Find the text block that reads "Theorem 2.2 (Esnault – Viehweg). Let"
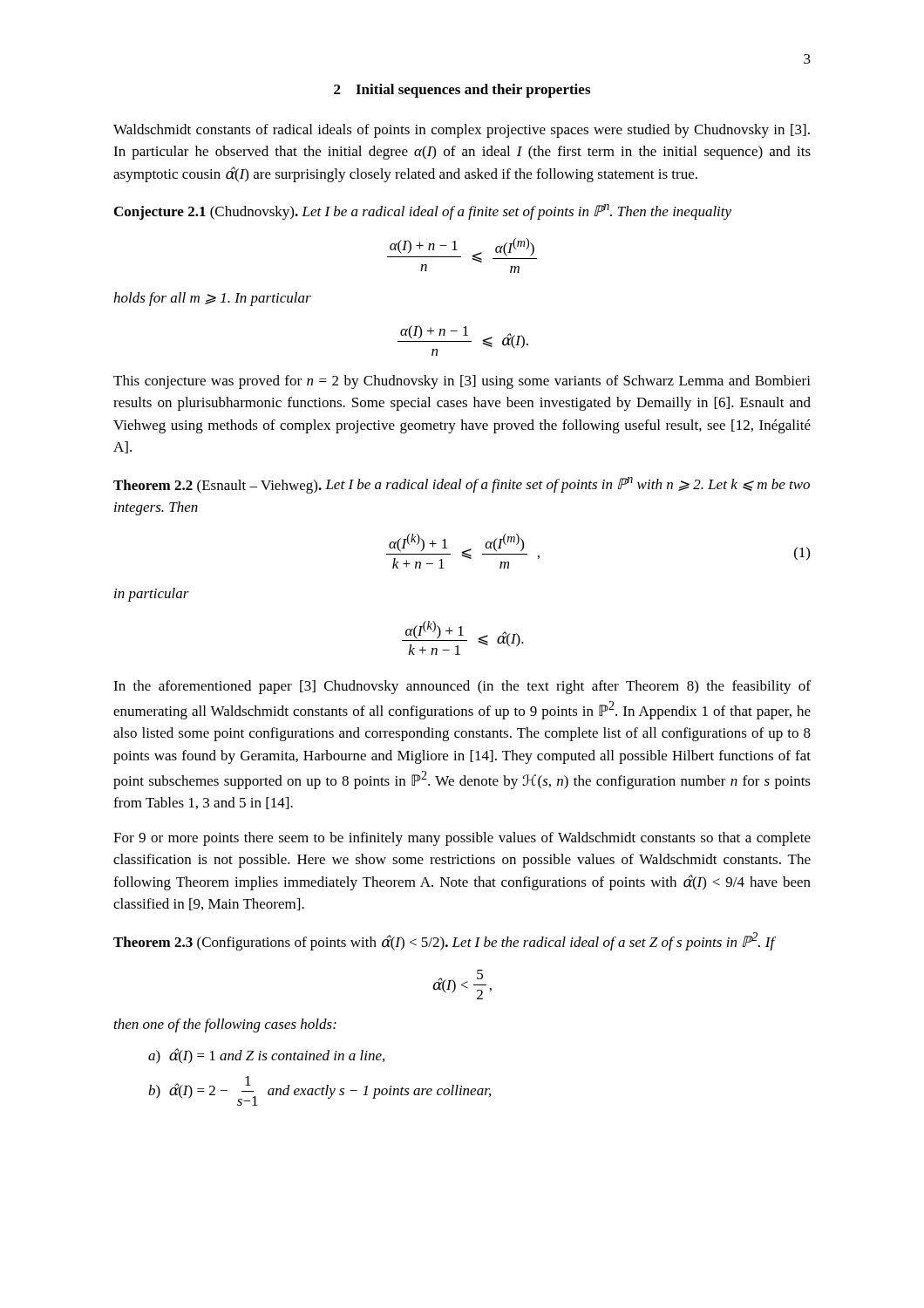Image resolution: width=924 pixels, height=1308 pixels. tap(462, 494)
